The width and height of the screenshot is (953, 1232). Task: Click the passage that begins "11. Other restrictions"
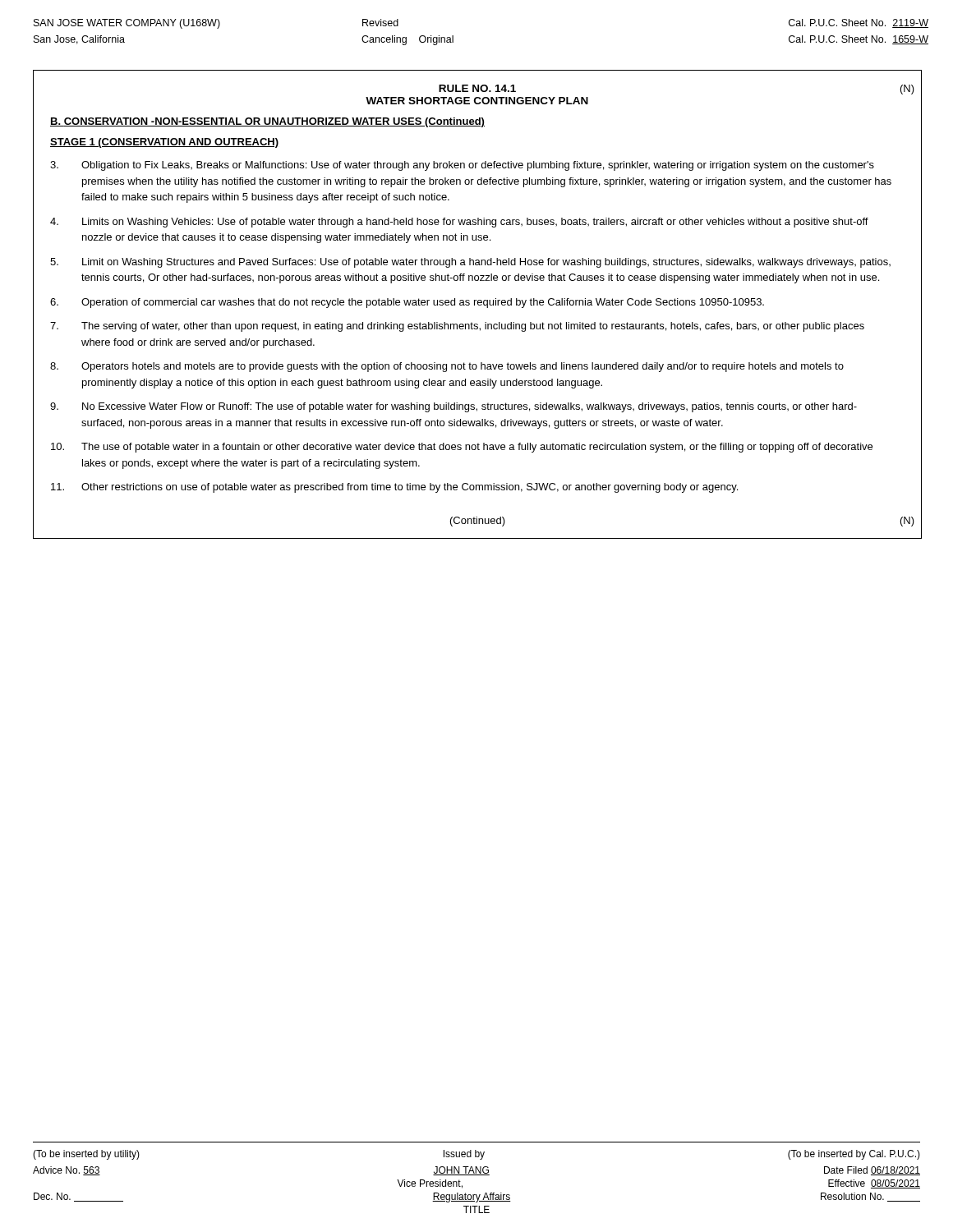click(x=473, y=487)
